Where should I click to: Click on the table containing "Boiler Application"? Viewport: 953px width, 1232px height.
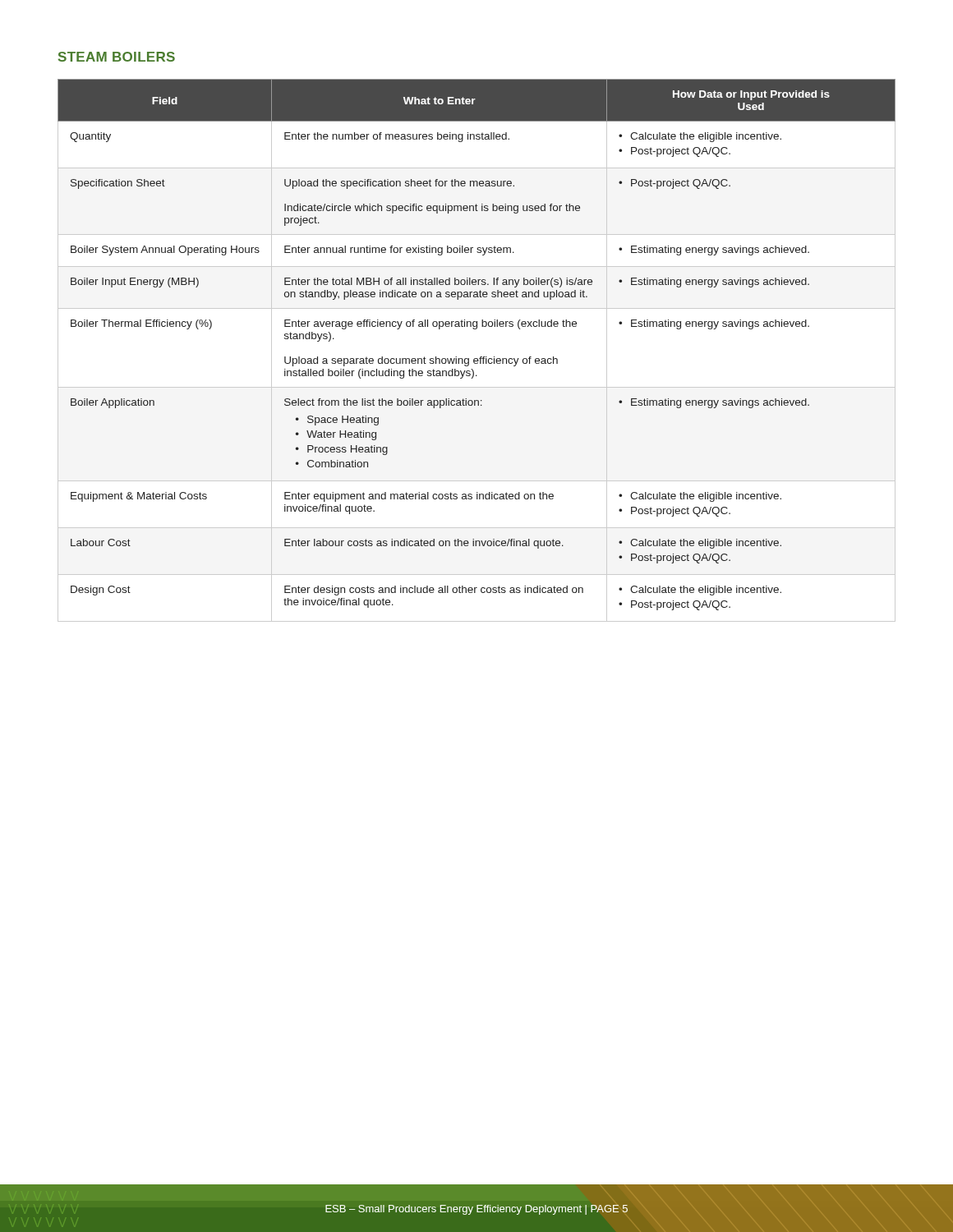coord(476,350)
